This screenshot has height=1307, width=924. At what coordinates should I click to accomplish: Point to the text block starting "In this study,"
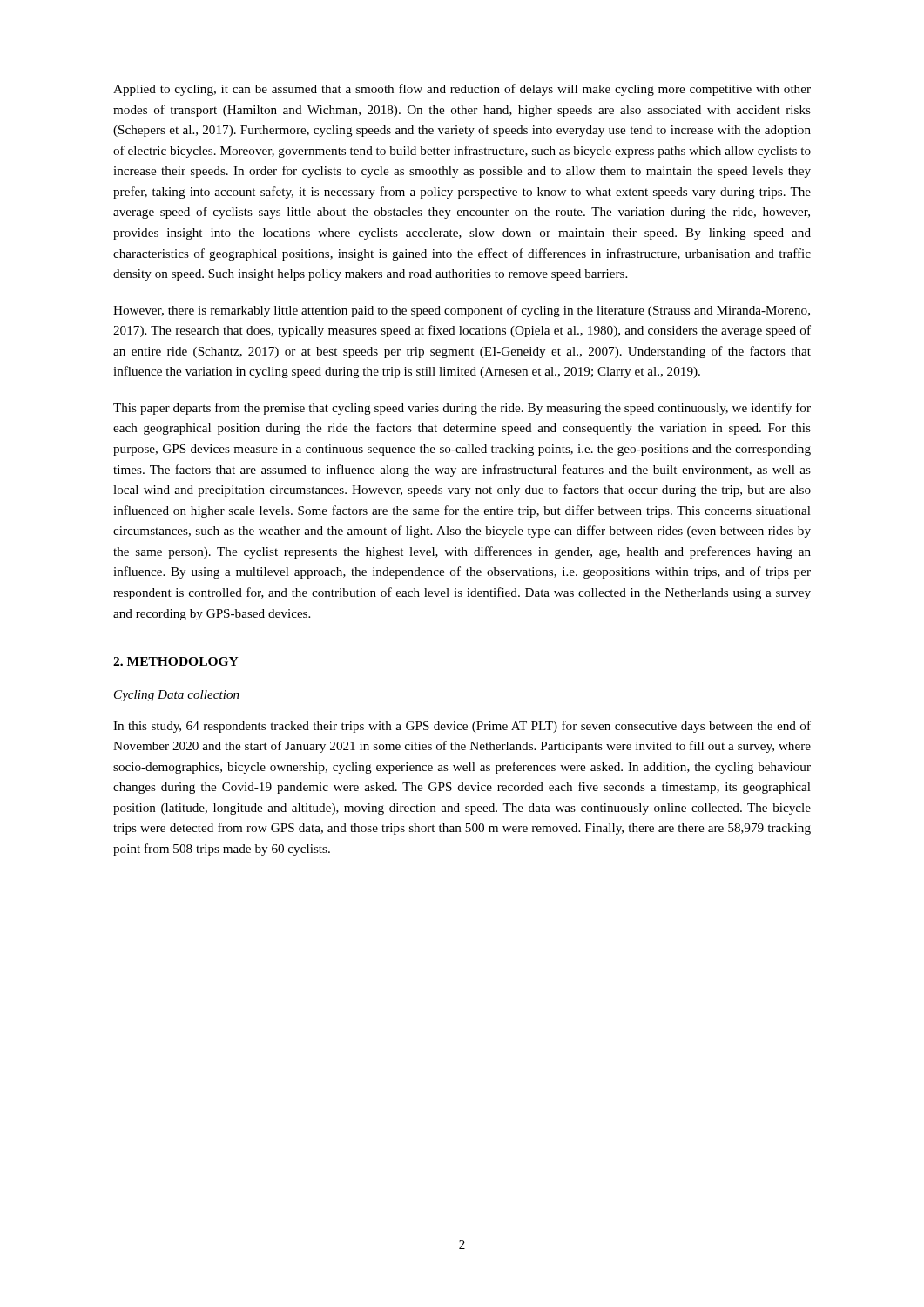pyautogui.click(x=462, y=787)
